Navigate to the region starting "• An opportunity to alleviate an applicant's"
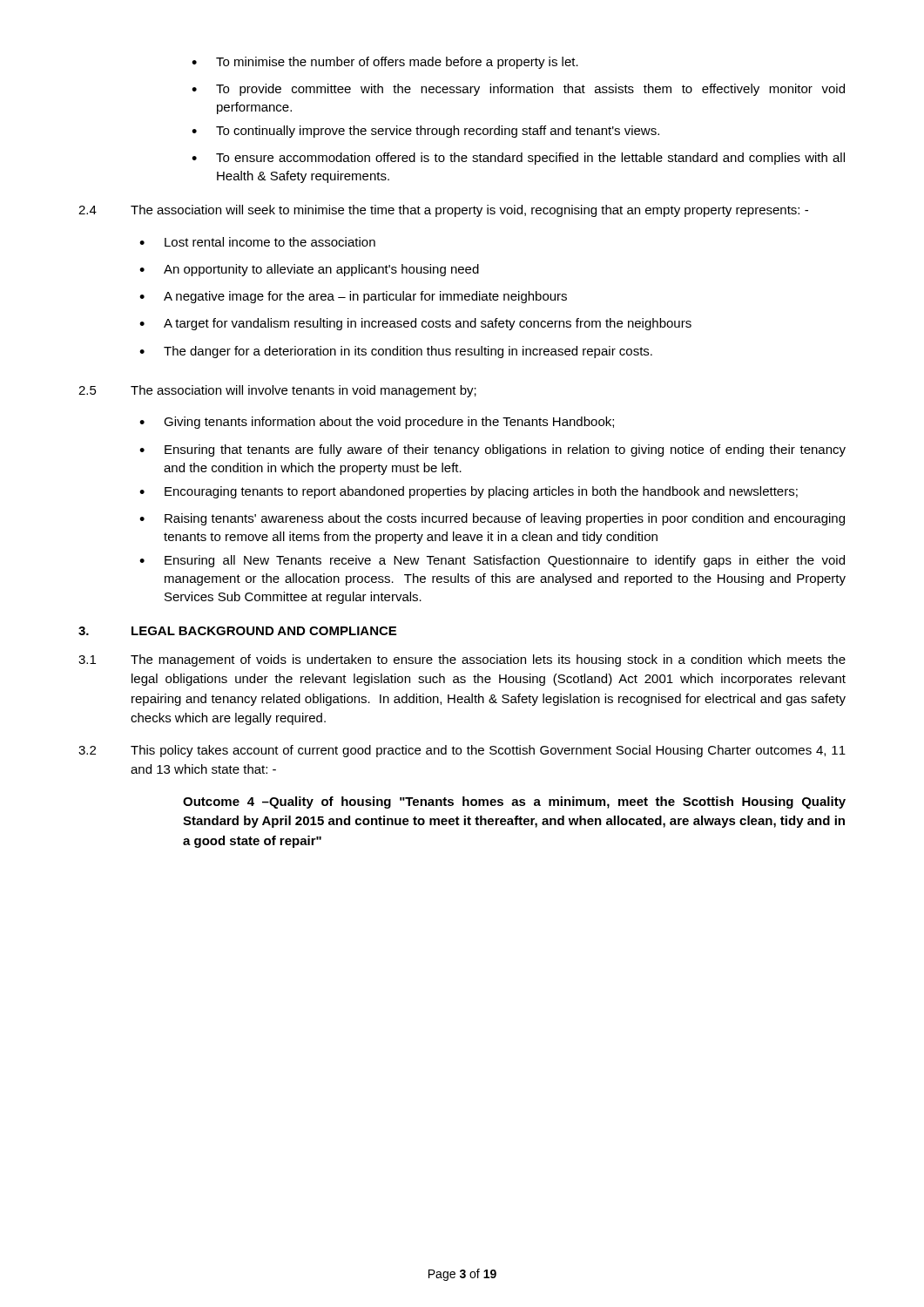This screenshot has height=1307, width=924. point(309,270)
